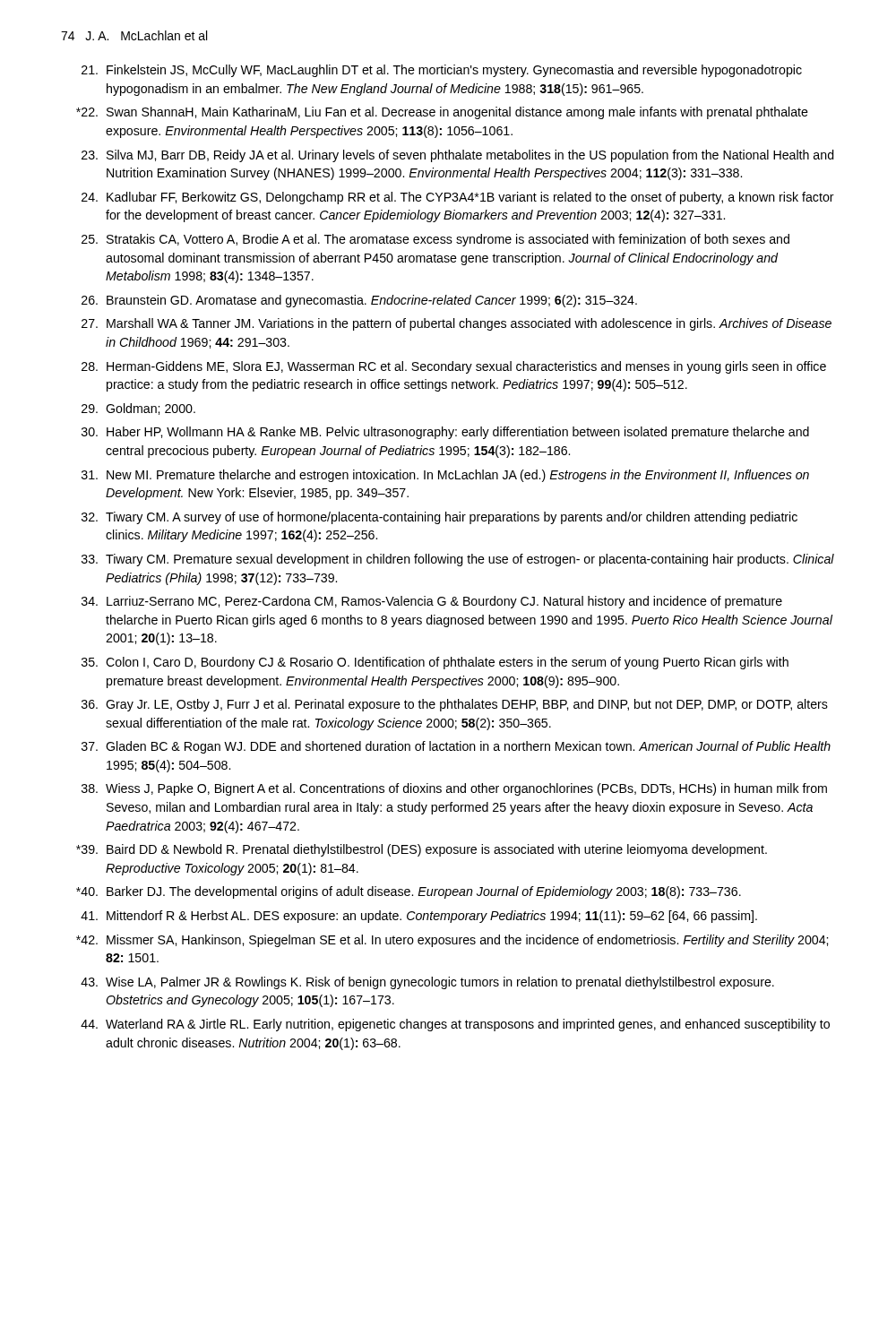The width and height of the screenshot is (896, 1344).
Task: Find the block starting "25. Stratakis CA, Vottero A, Brodie A et"
Action: coord(448,258)
